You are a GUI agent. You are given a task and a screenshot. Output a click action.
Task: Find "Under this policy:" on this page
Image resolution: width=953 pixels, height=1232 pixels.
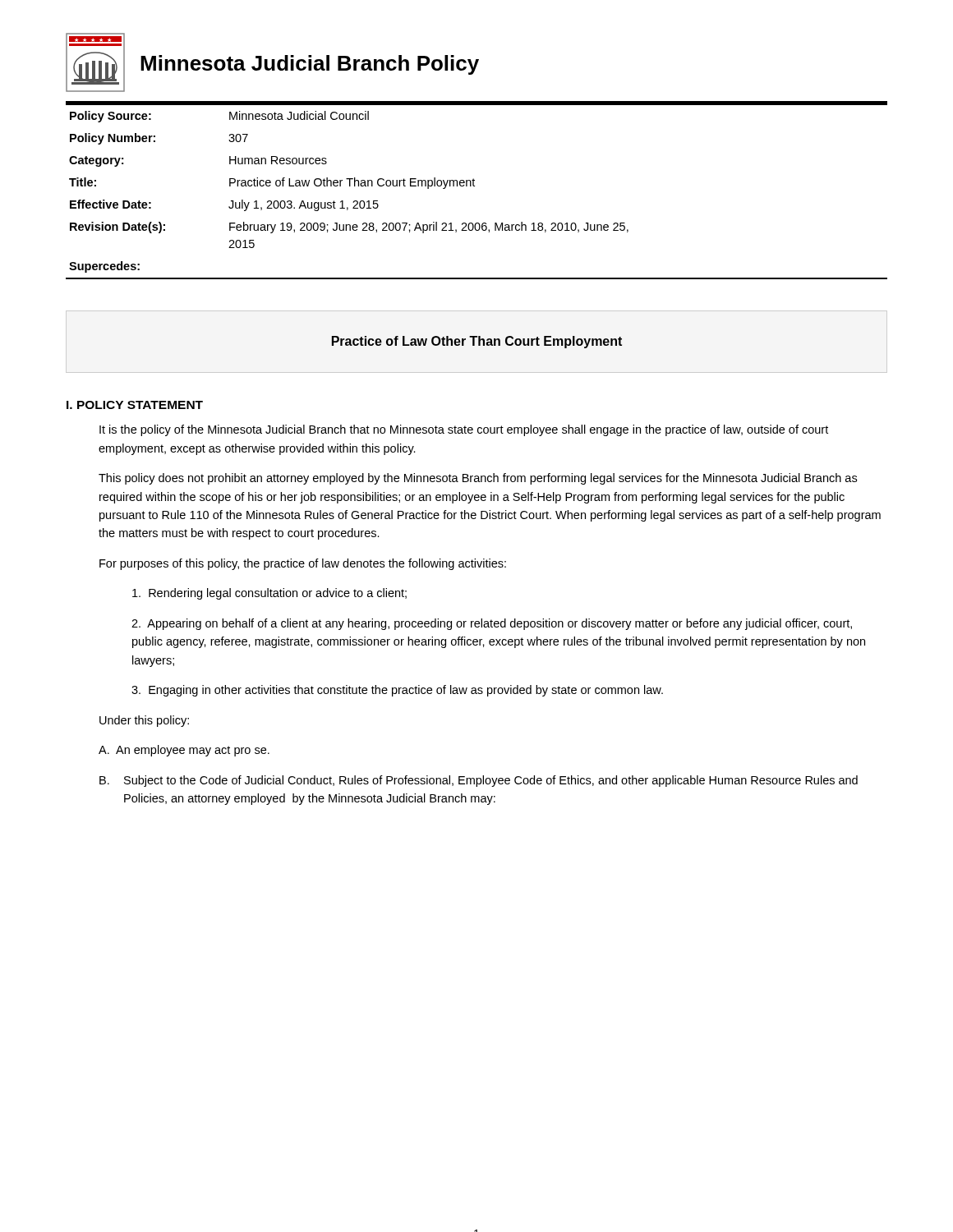144,720
